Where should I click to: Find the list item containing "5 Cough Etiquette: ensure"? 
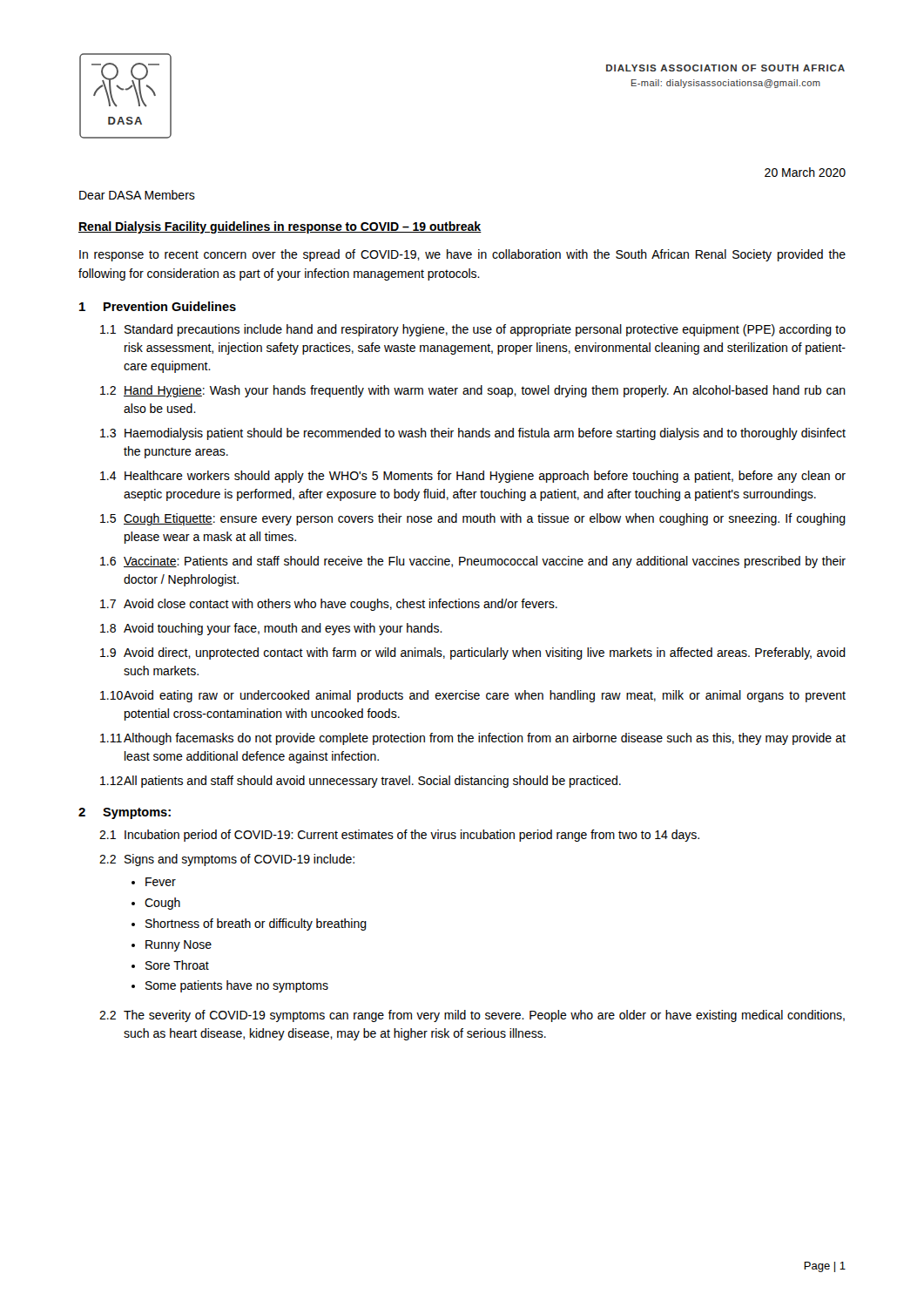click(x=462, y=528)
